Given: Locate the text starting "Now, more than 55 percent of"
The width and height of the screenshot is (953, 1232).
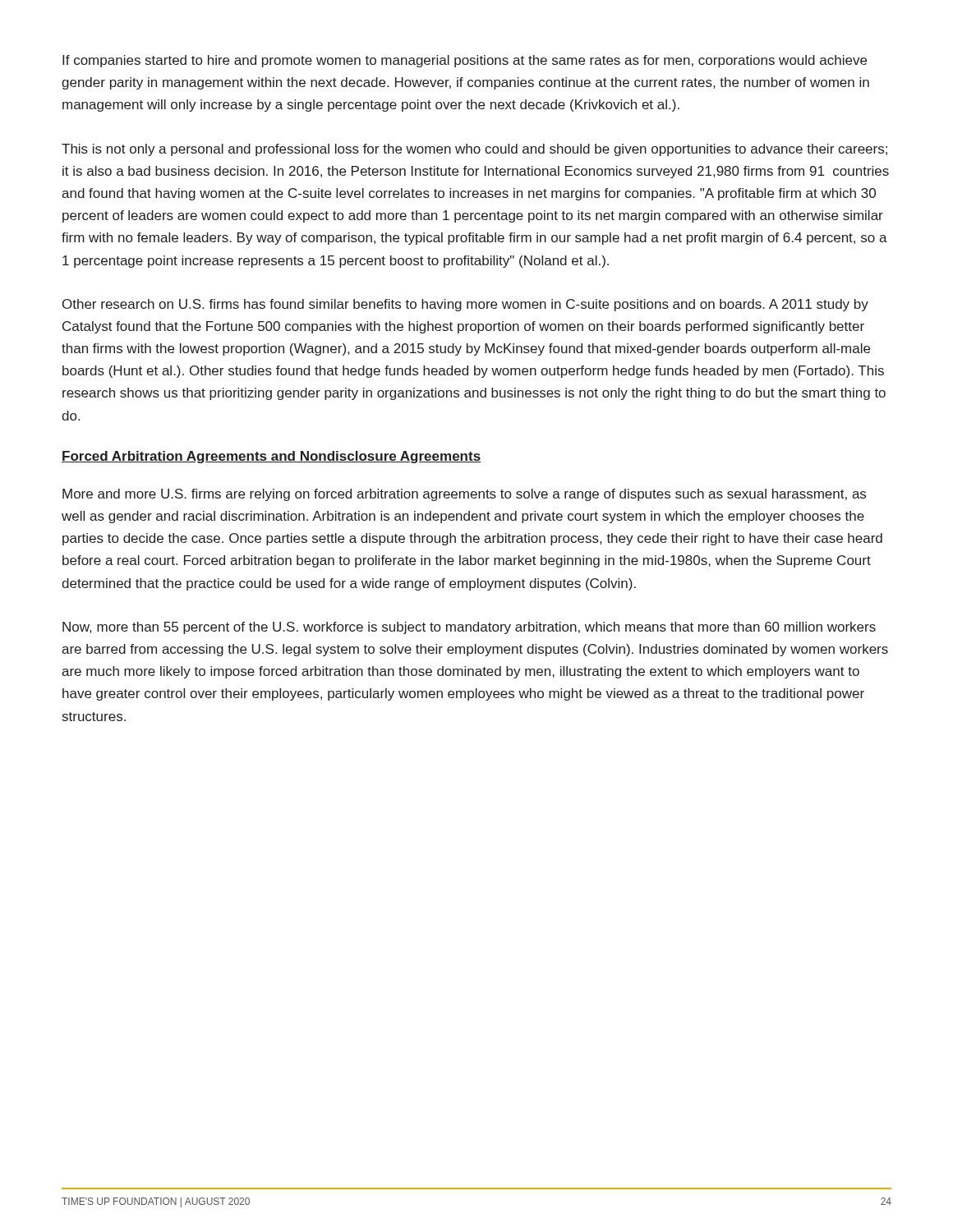Looking at the screenshot, I should point(475,672).
